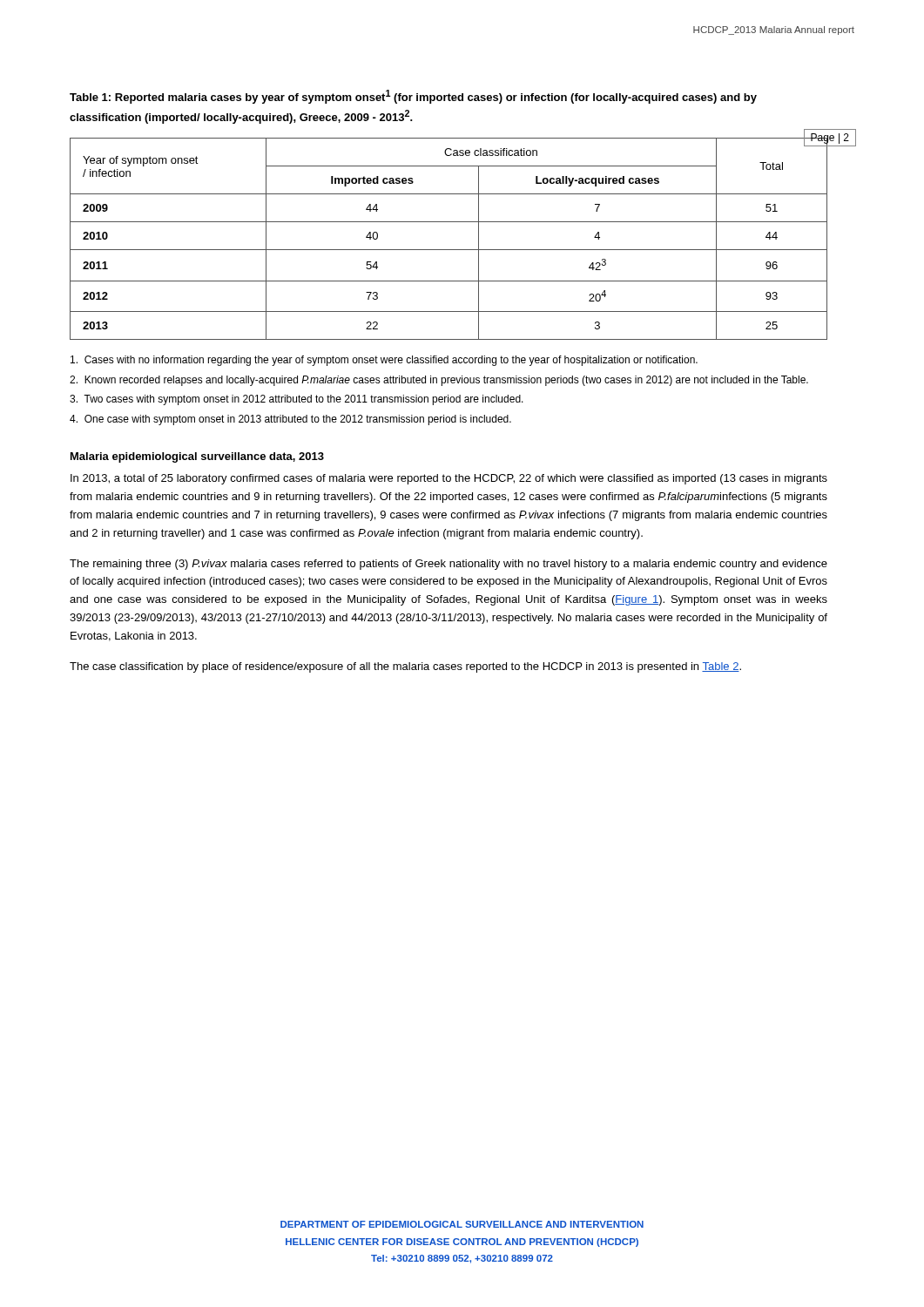Find the footnote containing "Known recorded relapses and"
This screenshot has width=924, height=1307.
(439, 380)
